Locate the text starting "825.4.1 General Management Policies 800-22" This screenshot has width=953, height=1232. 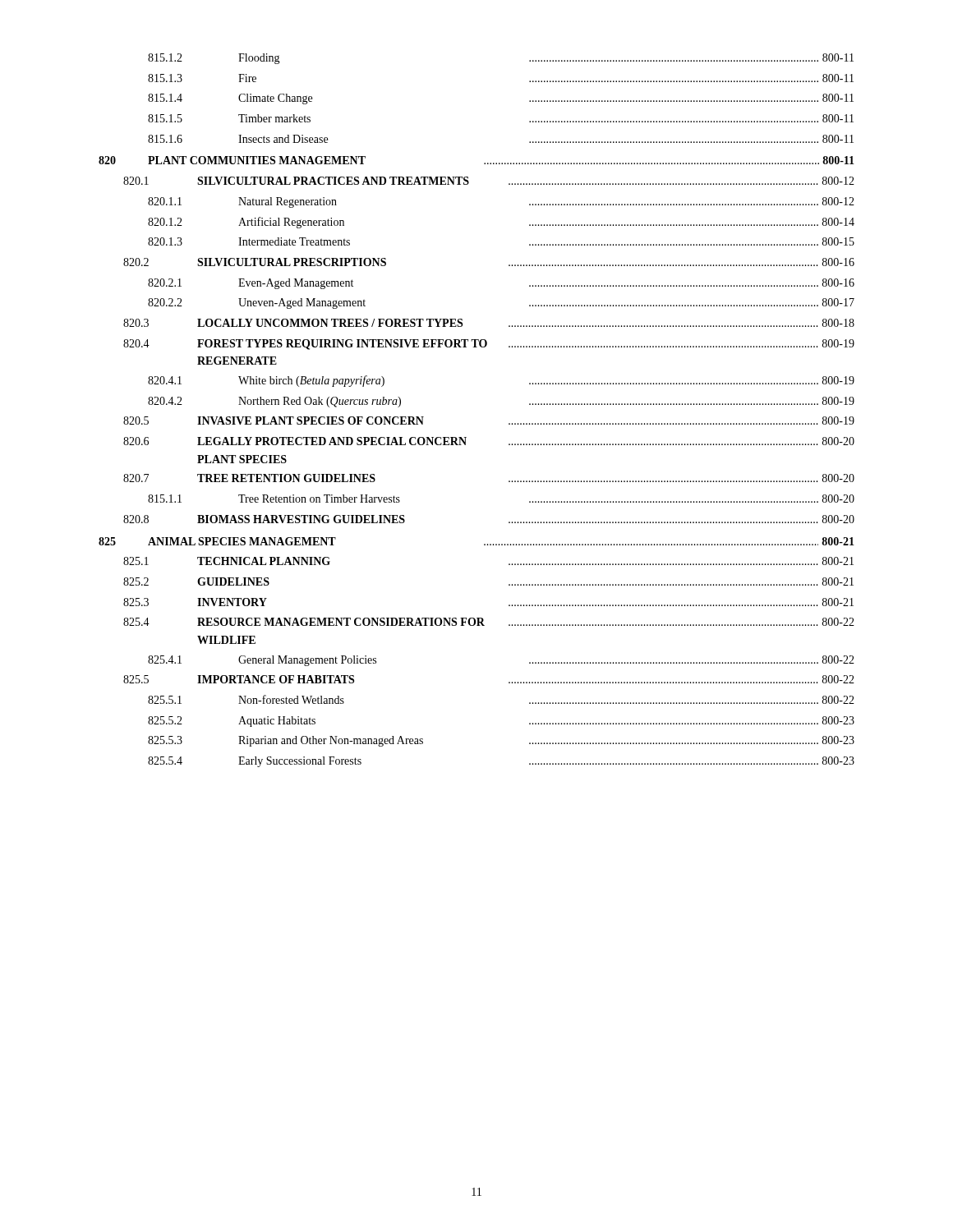163,660
